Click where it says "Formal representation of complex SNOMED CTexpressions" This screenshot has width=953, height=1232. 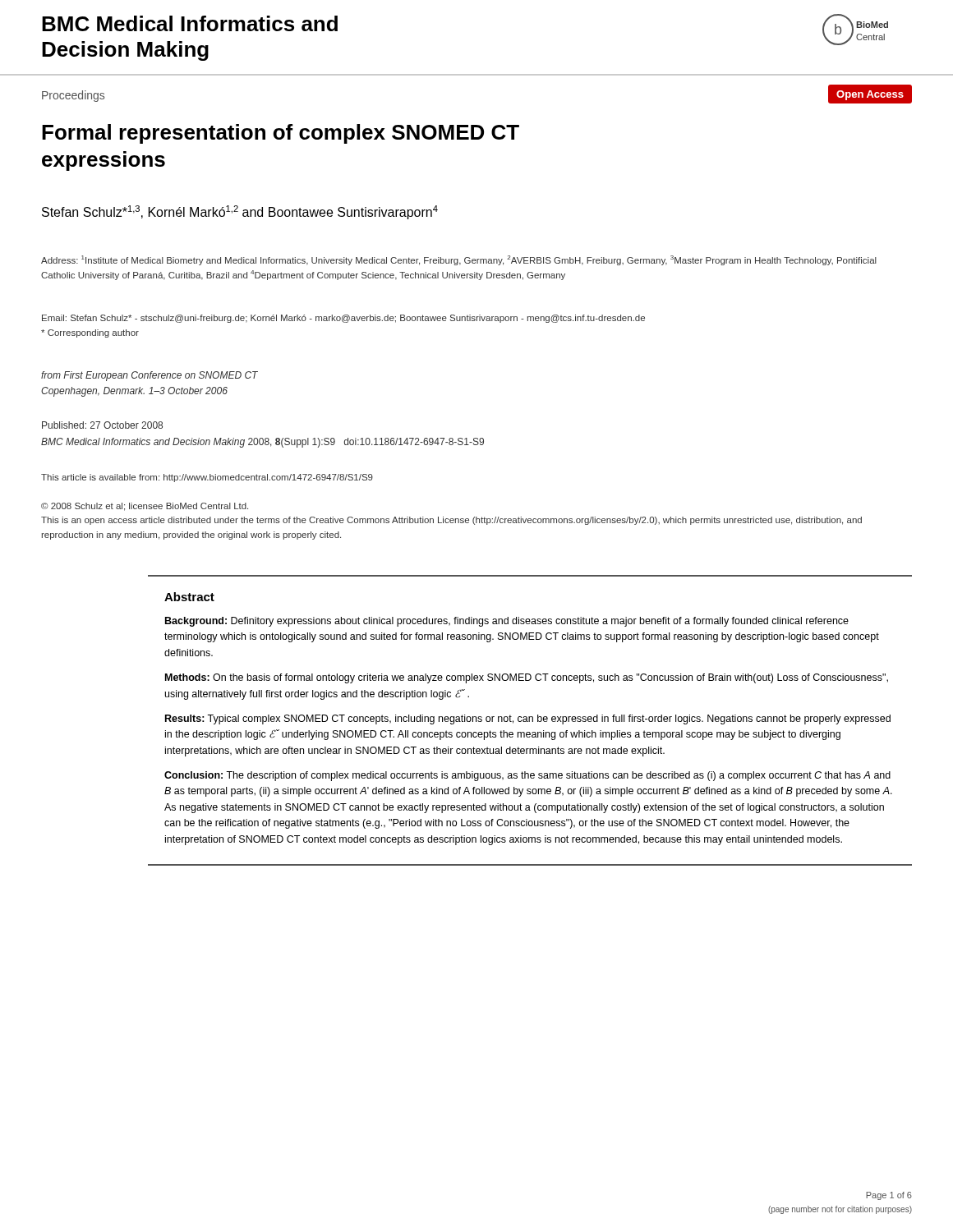point(280,146)
